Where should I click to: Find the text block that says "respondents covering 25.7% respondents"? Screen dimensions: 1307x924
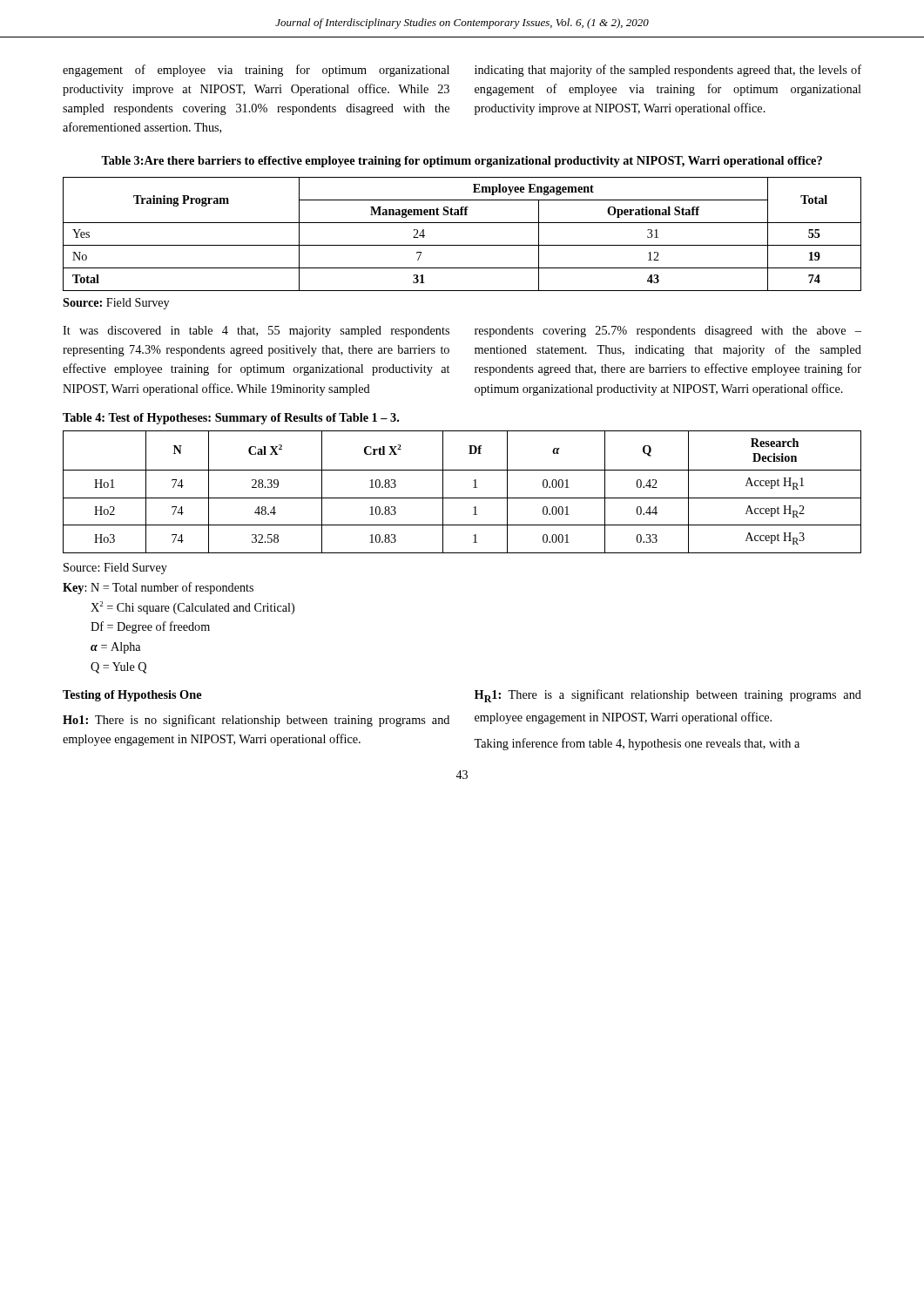(668, 359)
